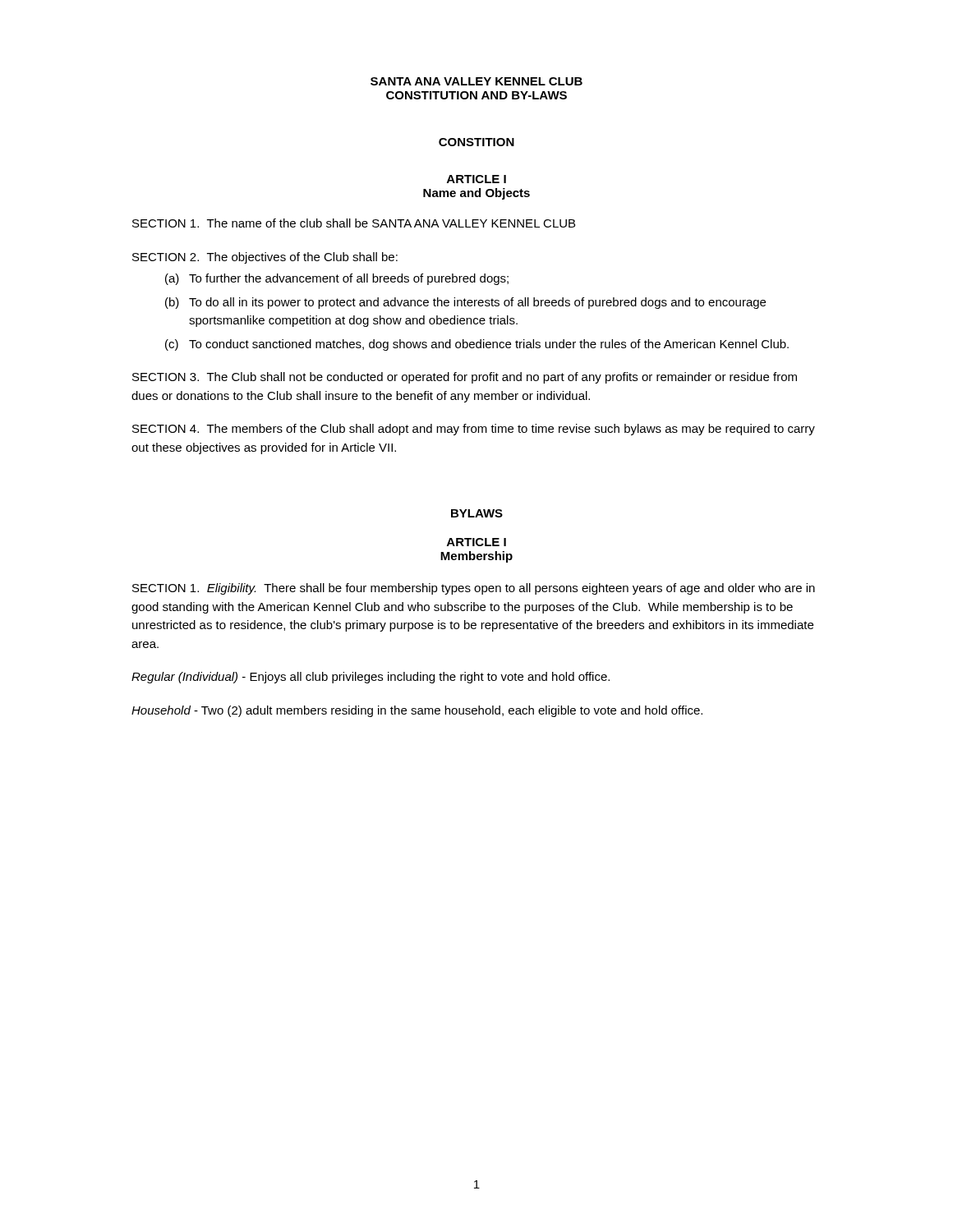Locate the text block containing "SECTION 1. Eligibility. There shall be four membership"

click(473, 615)
